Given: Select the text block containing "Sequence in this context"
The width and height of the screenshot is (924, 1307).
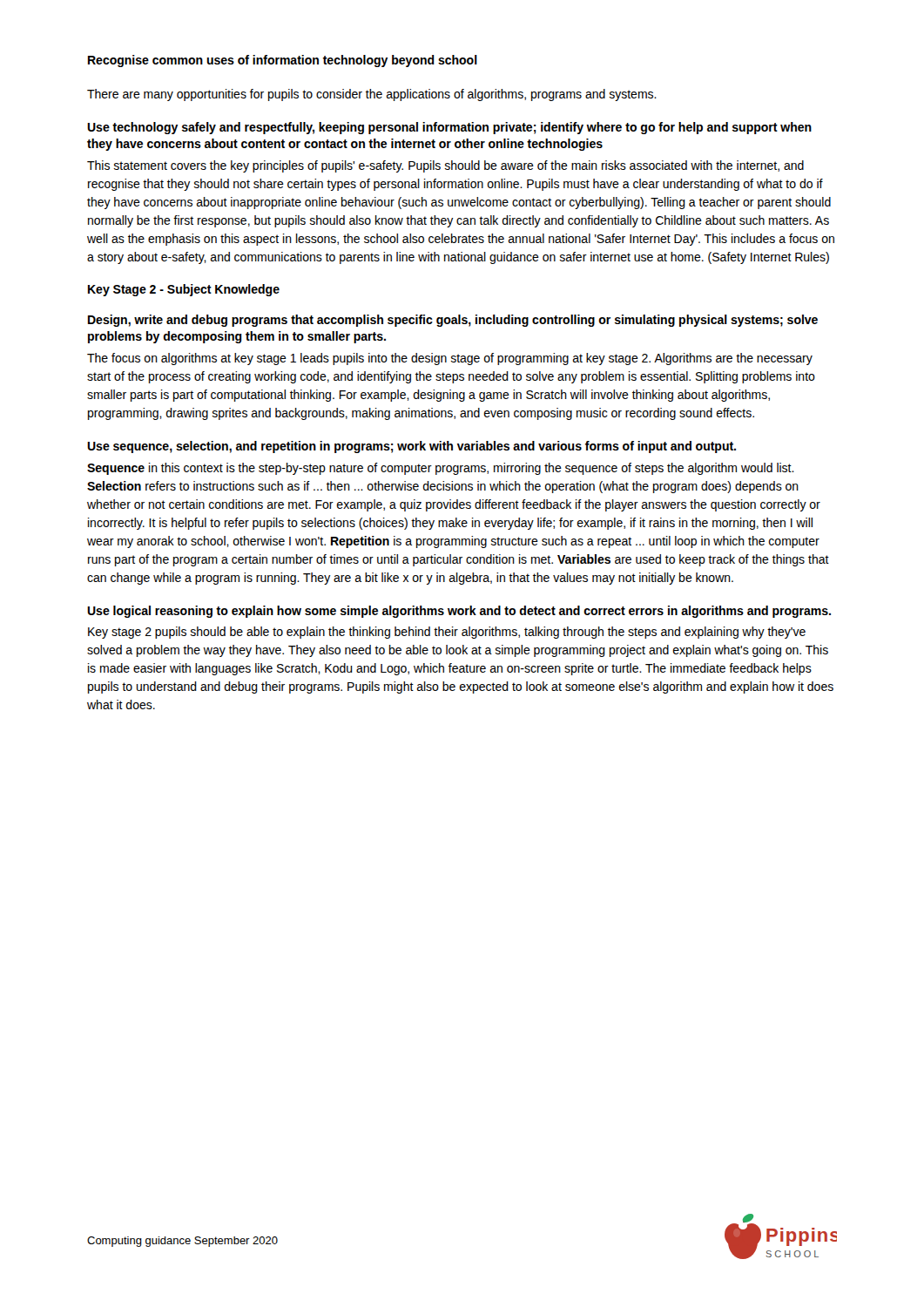Looking at the screenshot, I should point(458,522).
